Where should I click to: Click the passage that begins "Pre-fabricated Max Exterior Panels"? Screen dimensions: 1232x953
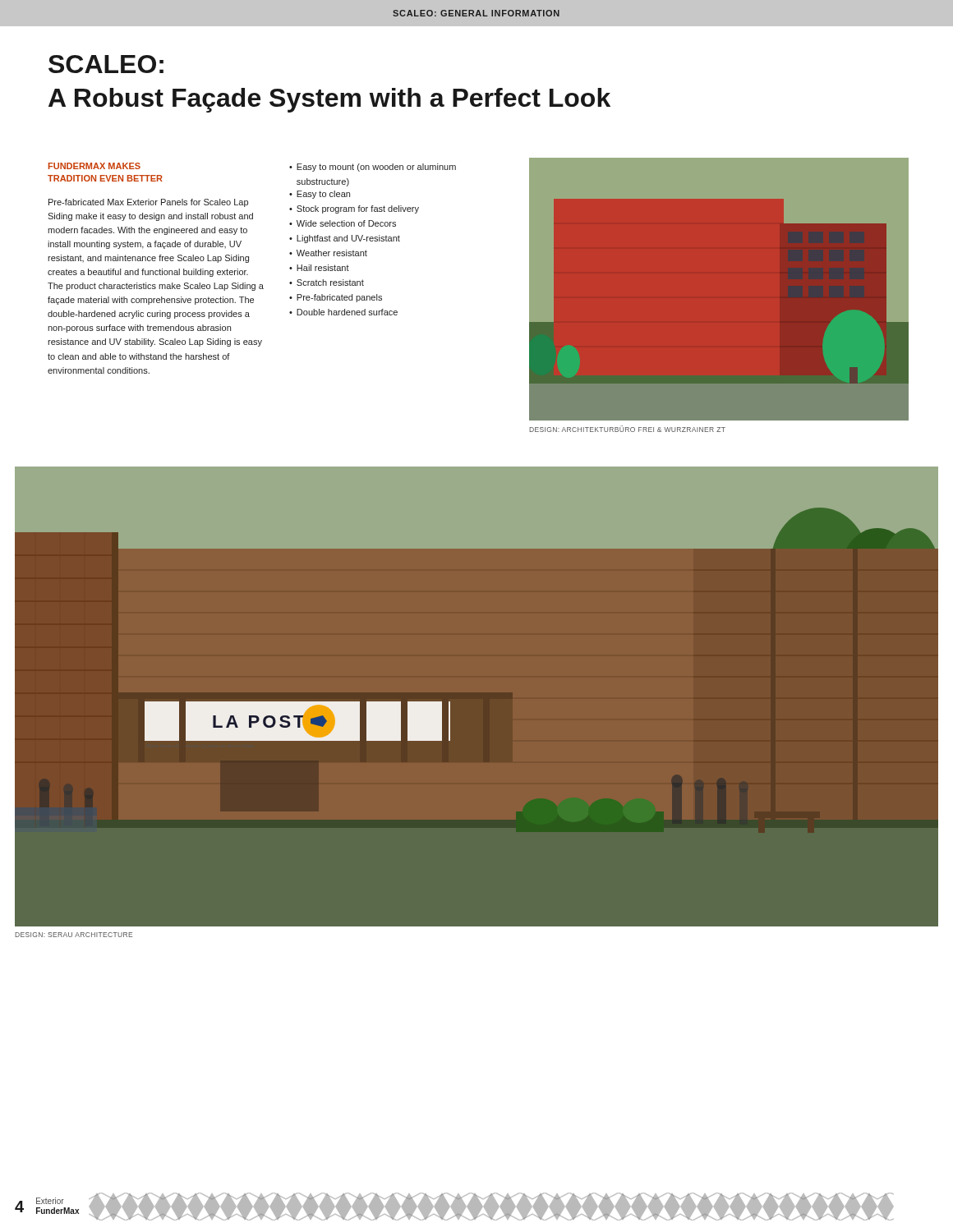click(x=156, y=287)
